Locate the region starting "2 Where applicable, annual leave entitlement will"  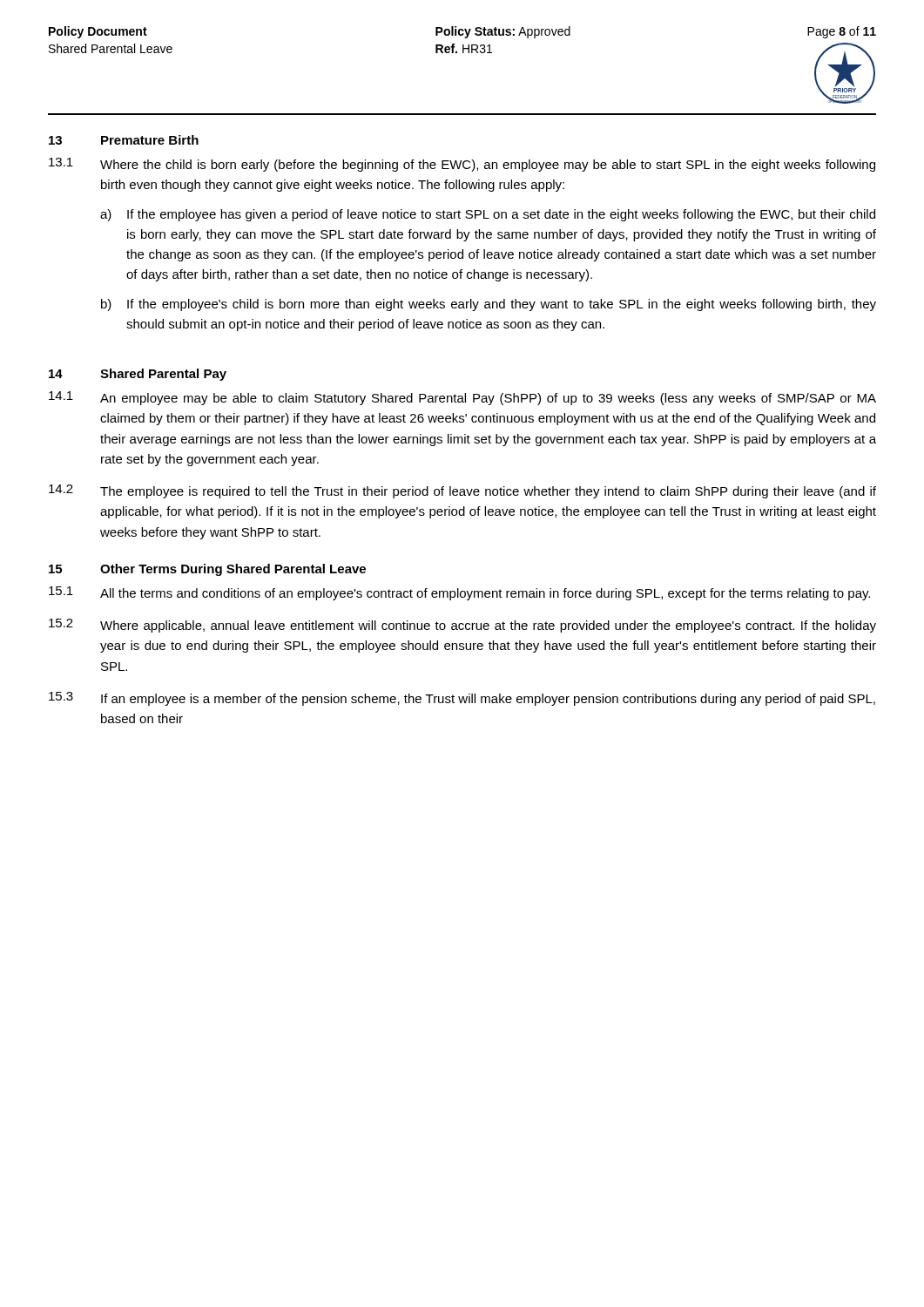tap(462, 646)
